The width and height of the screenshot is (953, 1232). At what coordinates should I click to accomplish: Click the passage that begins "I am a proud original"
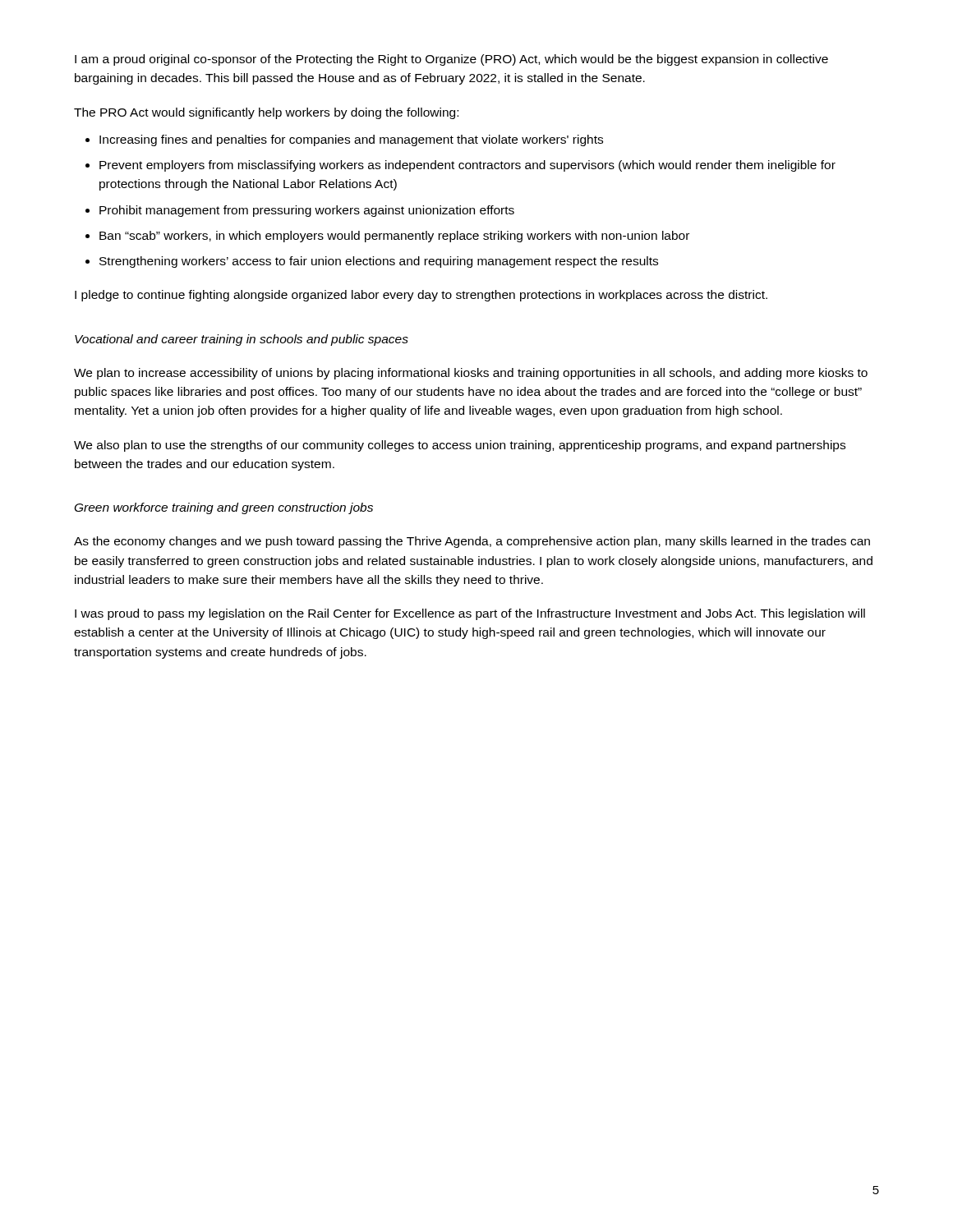[x=451, y=68]
